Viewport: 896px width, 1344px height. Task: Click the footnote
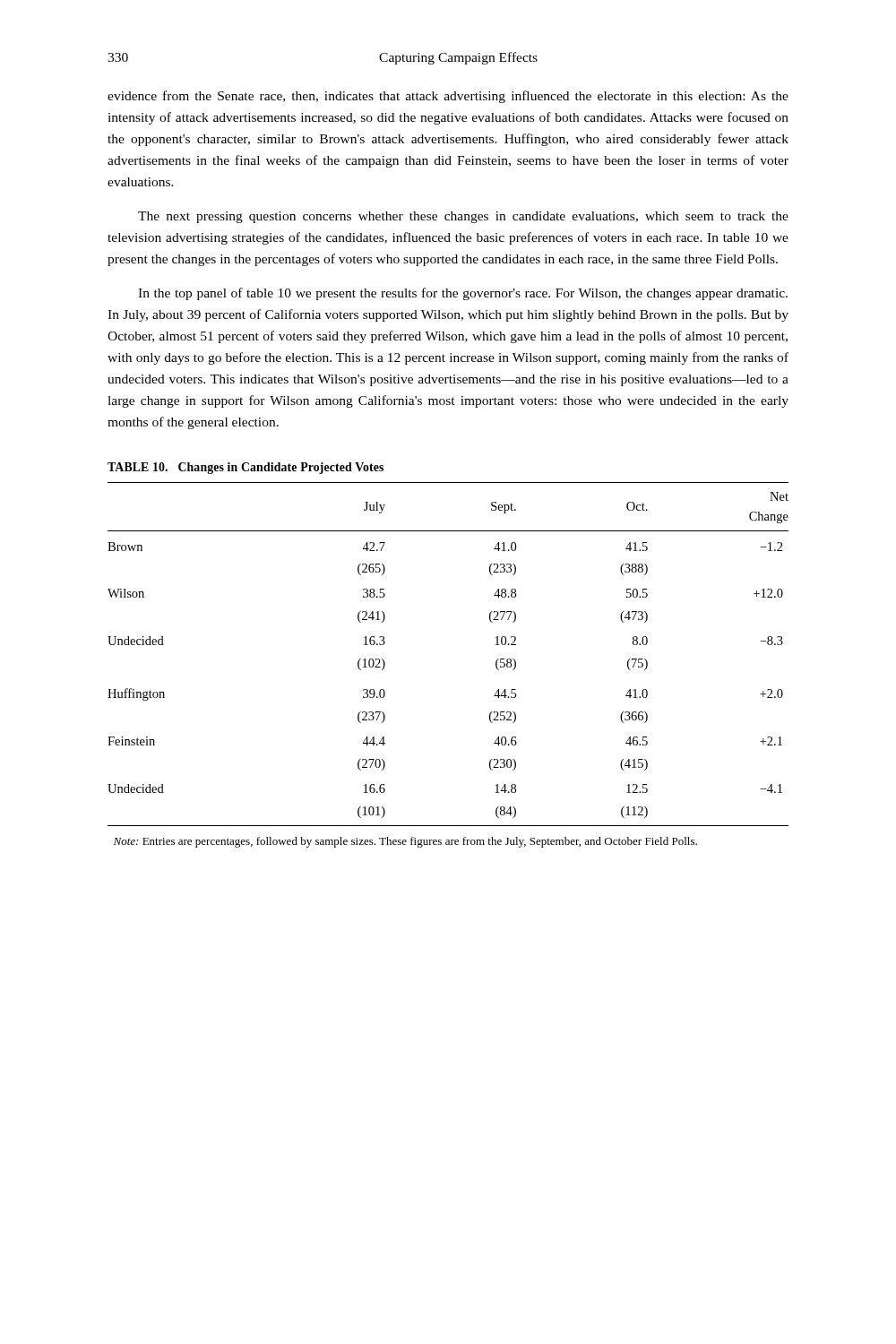(x=403, y=841)
